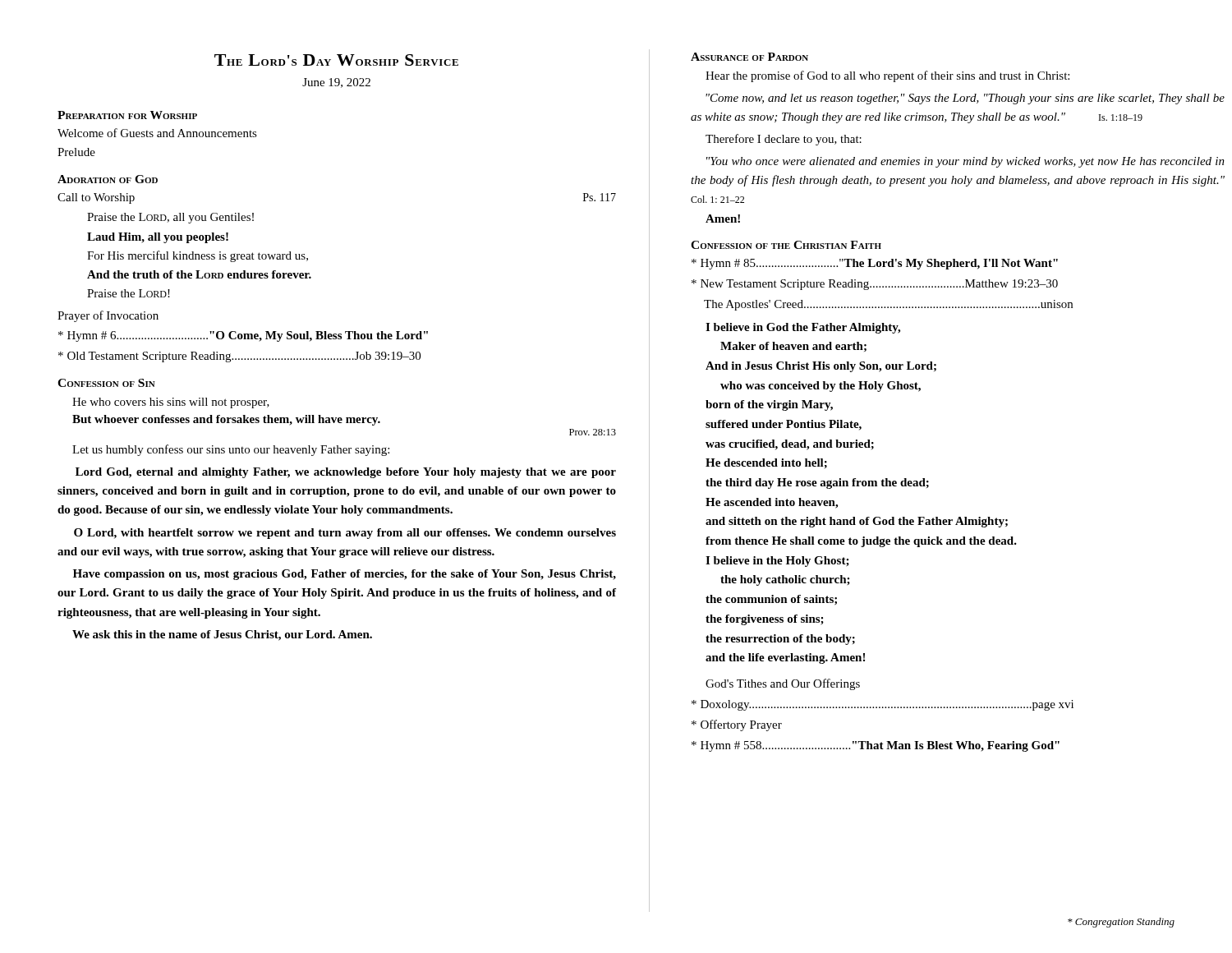This screenshot has width=1232, height=953.
Task: Select the text that says "June 19, 2022"
Action: 337,83
